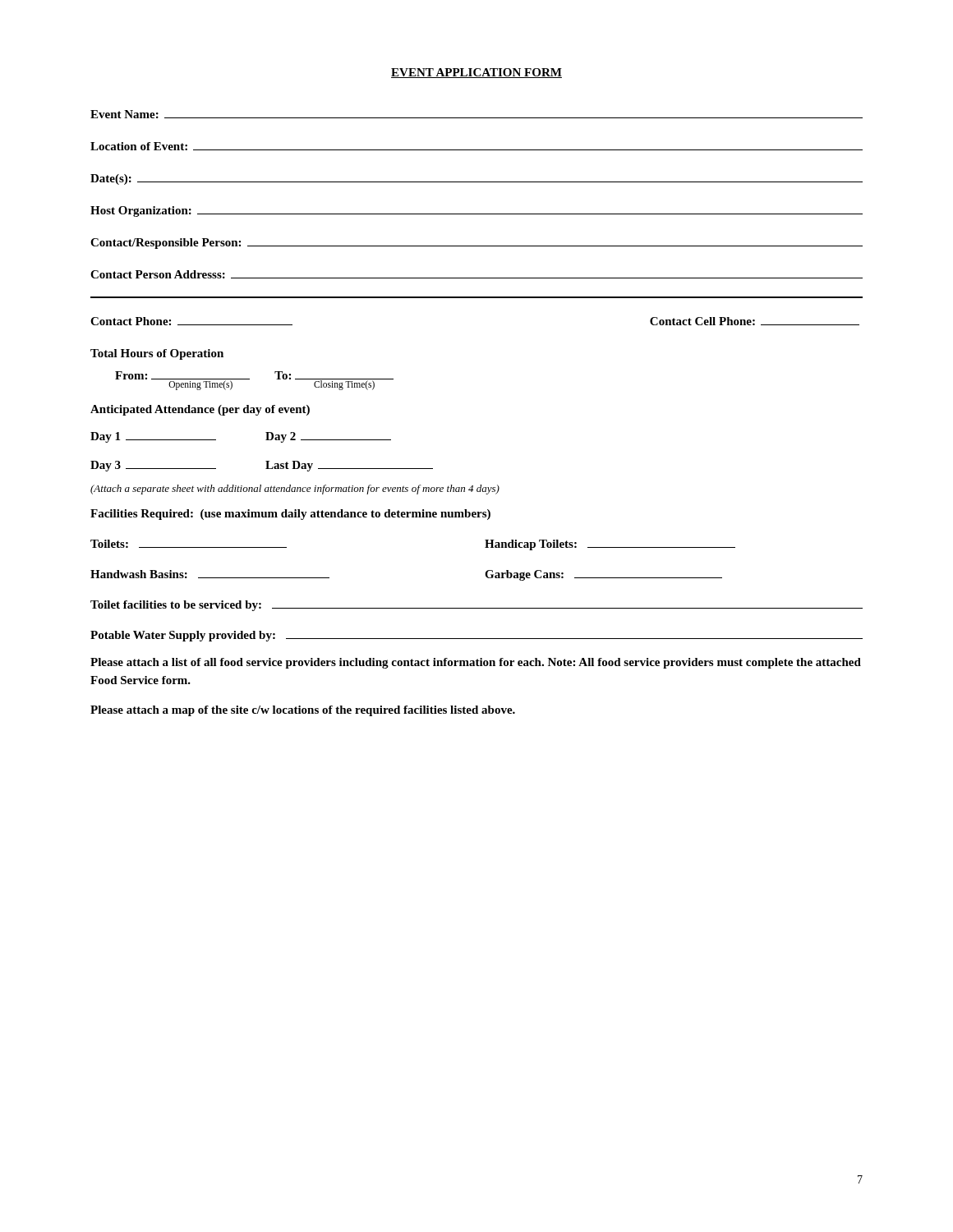Viewport: 953px width, 1232px height.
Task: Locate the text "Potable Water Supply provided by:"
Action: [x=476, y=633]
